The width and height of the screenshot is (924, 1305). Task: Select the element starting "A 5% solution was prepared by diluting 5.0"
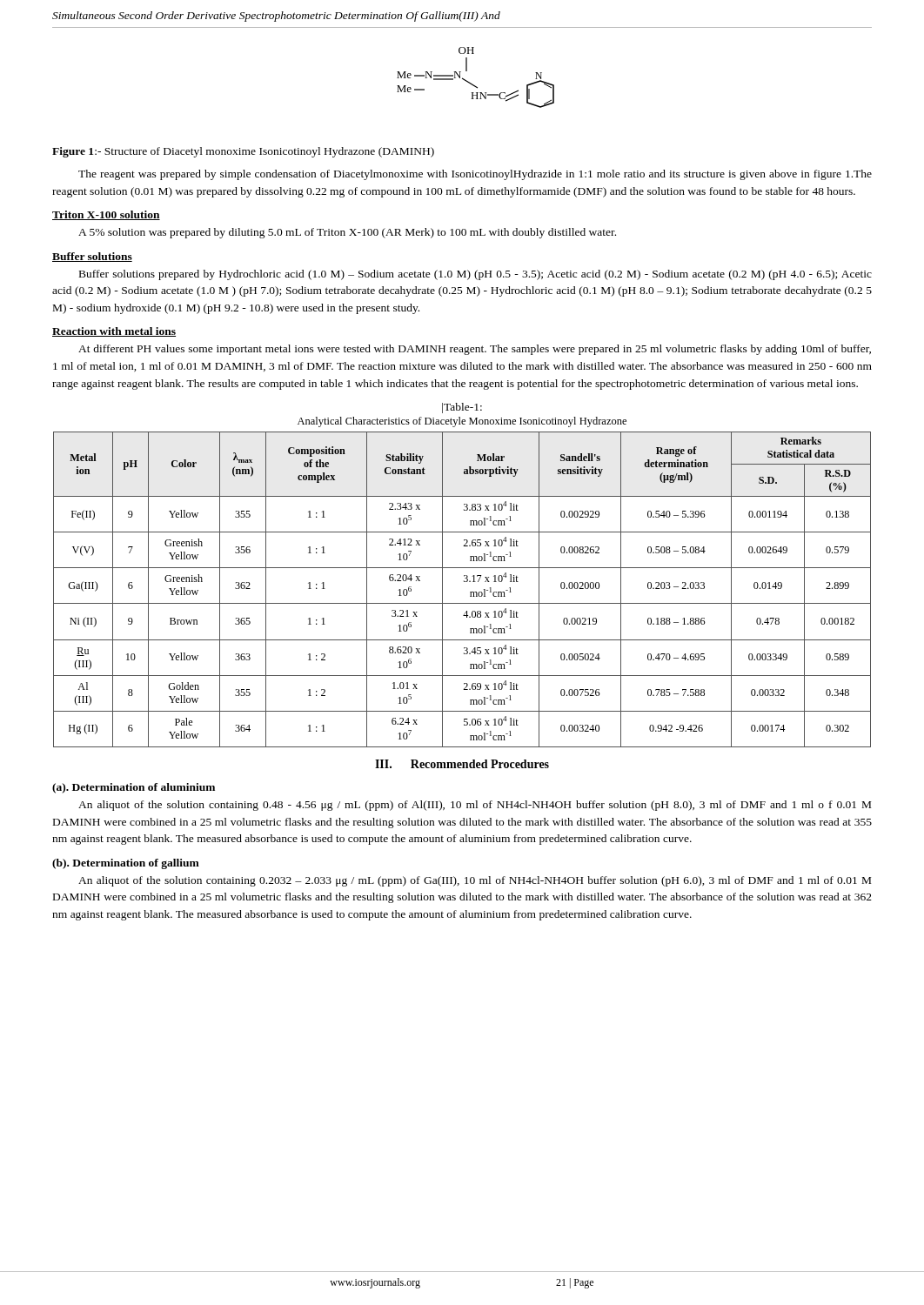click(348, 232)
